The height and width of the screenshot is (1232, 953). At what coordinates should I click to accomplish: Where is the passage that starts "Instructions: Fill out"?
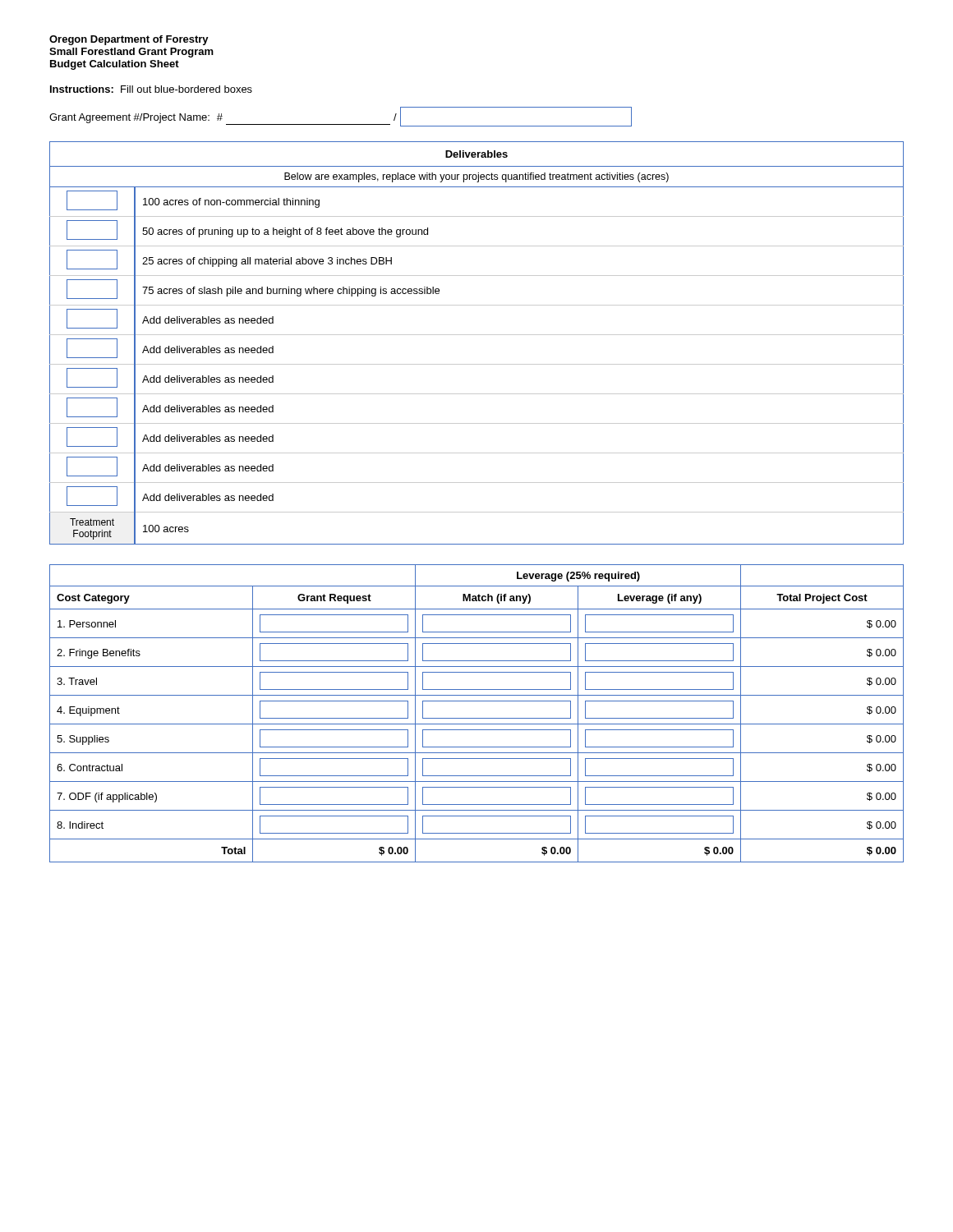click(x=151, y=89)
